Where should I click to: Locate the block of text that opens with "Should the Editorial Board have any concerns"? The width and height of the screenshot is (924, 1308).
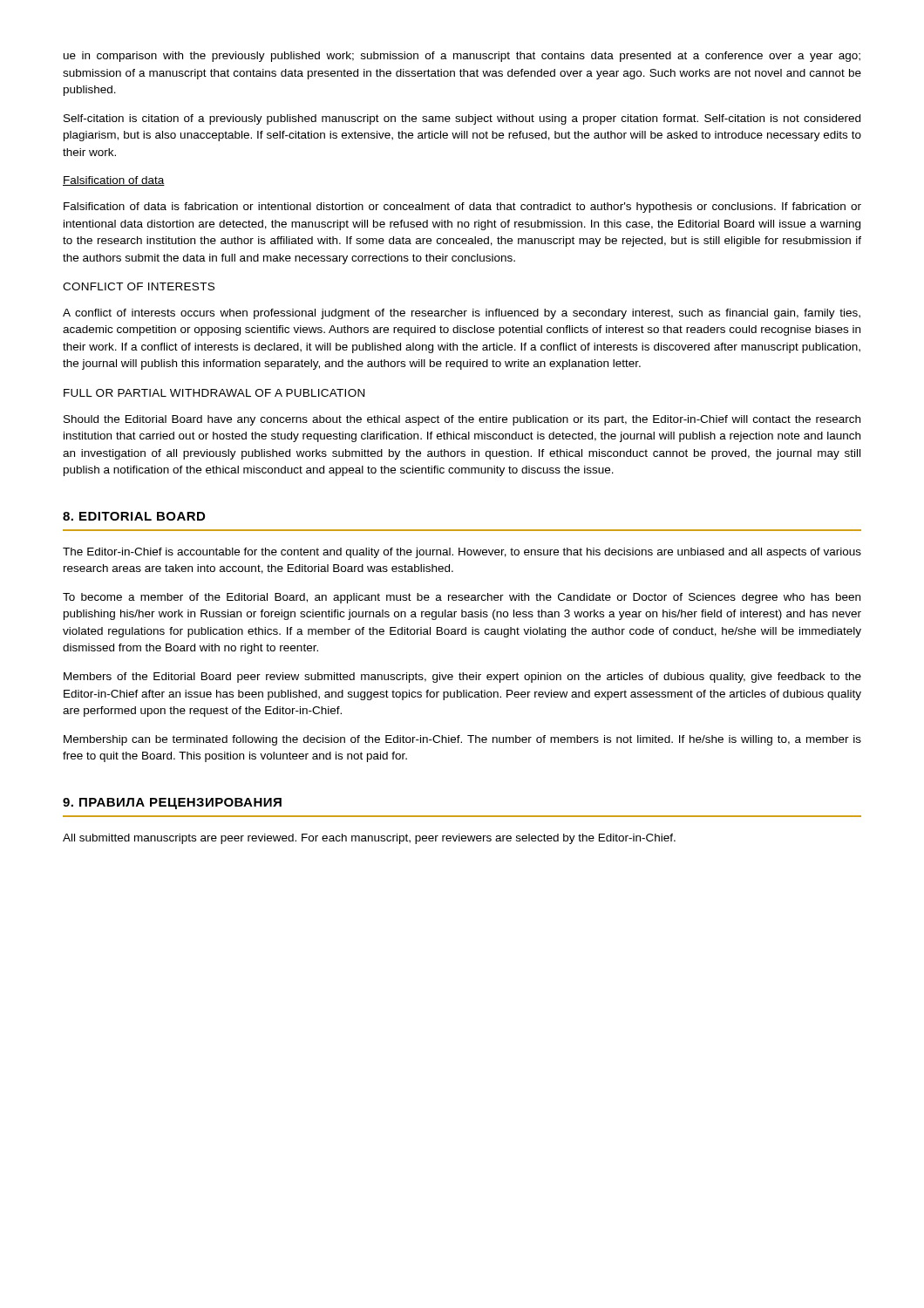pyautogui.click(x=462, y=444)
